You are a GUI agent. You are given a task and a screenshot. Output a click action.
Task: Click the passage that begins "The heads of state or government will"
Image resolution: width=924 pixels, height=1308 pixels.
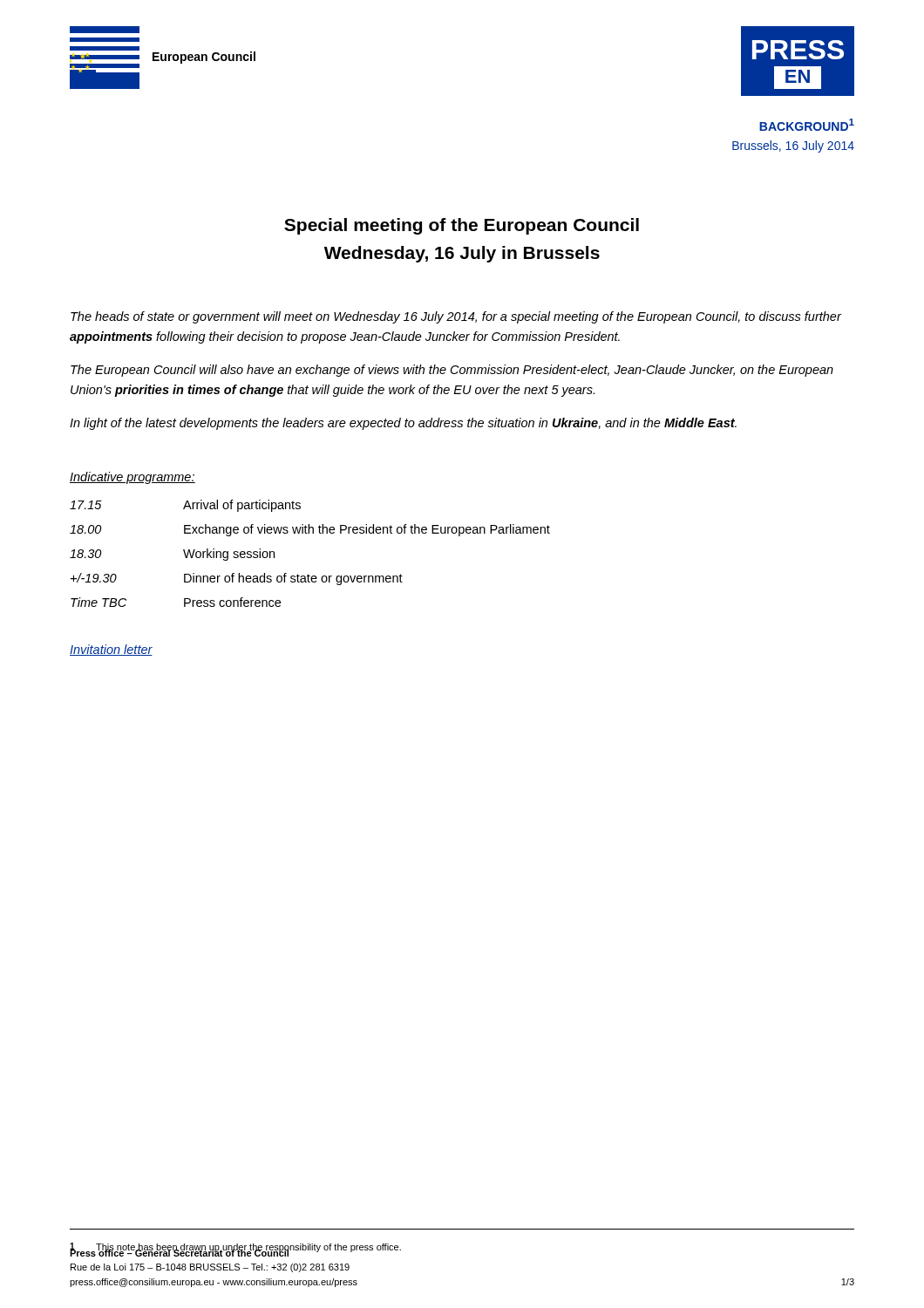point(462,370)
